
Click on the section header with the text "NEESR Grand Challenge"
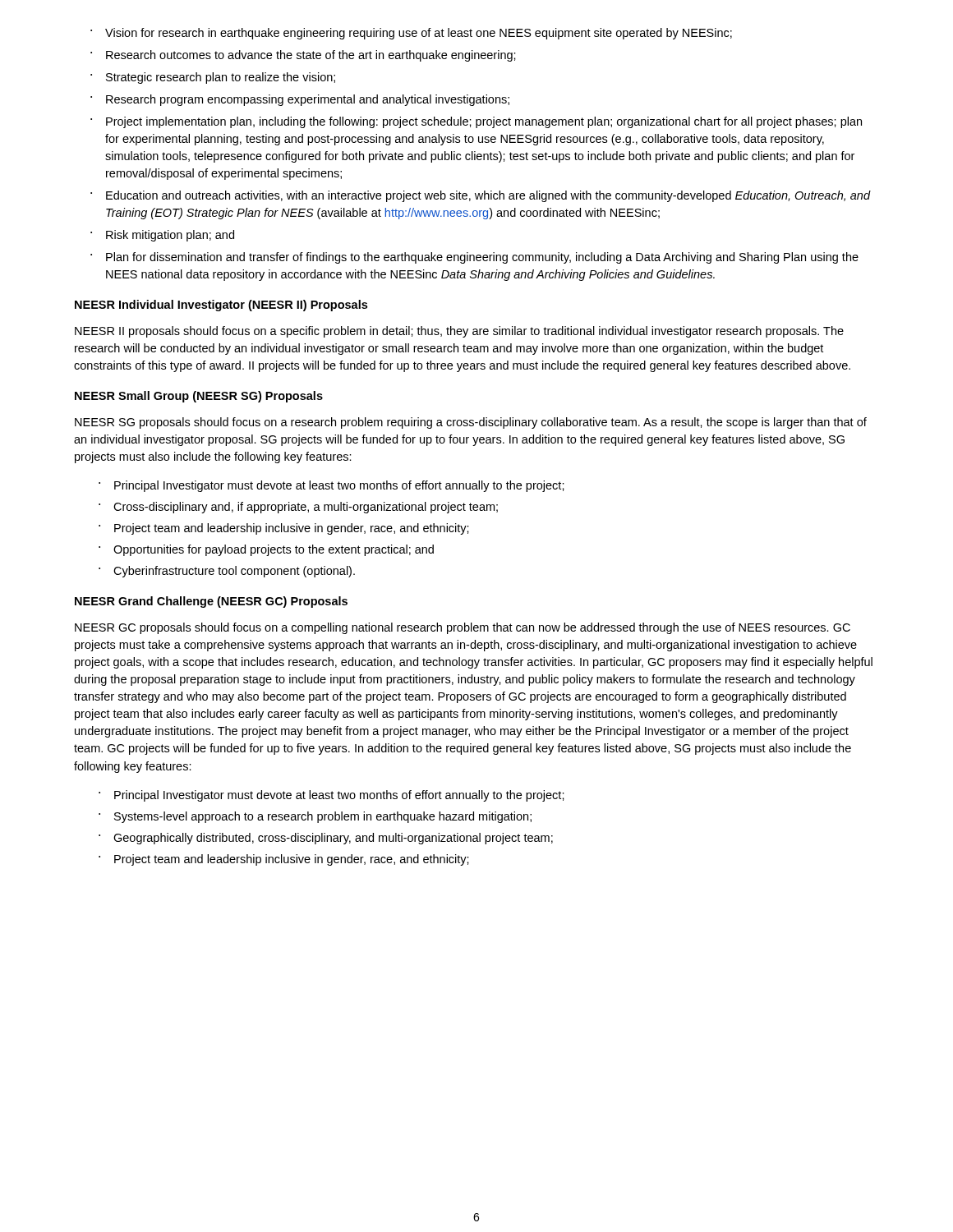pos(211,602)
